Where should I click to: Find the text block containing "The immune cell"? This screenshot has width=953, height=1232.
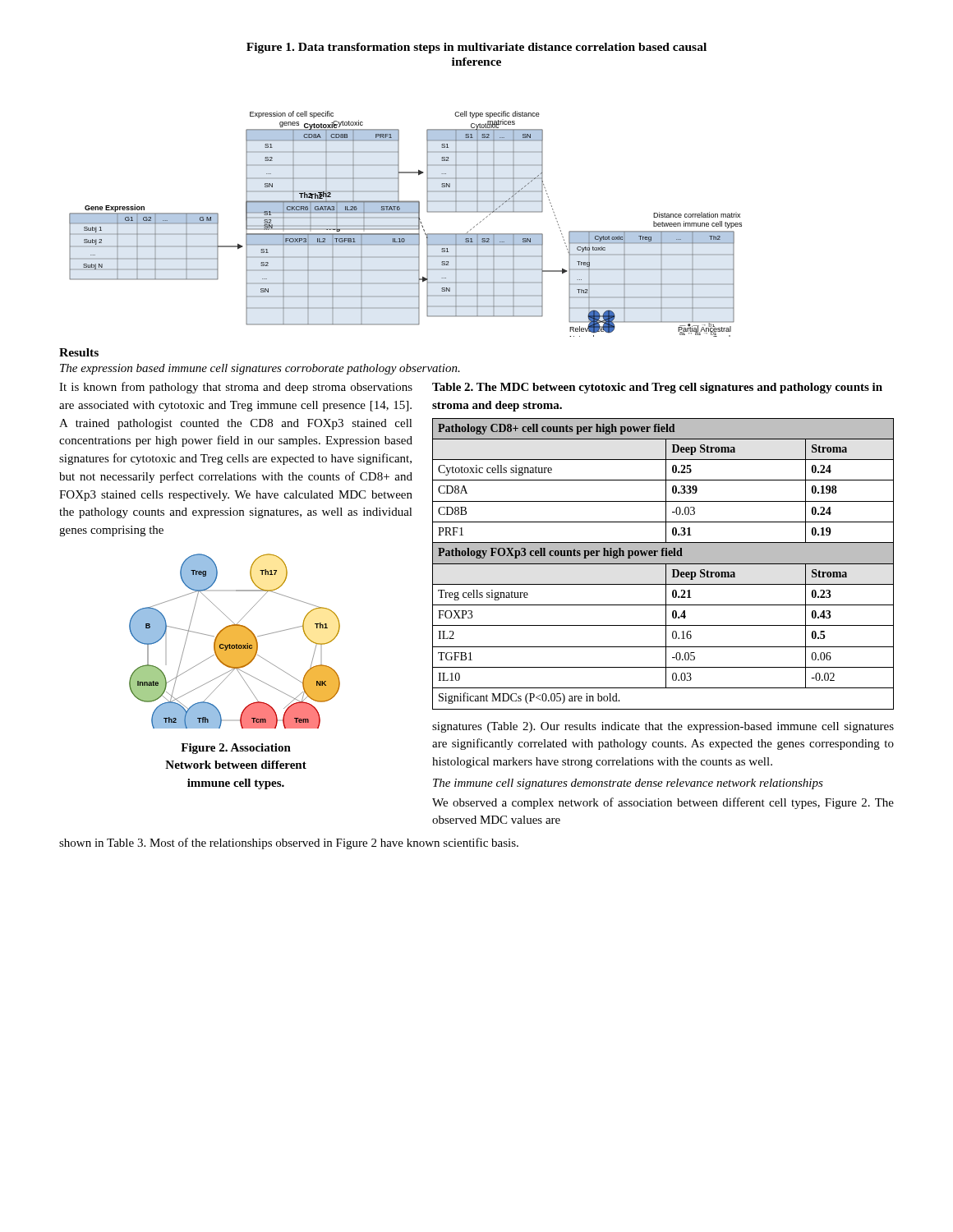click(x=628, y=783)
